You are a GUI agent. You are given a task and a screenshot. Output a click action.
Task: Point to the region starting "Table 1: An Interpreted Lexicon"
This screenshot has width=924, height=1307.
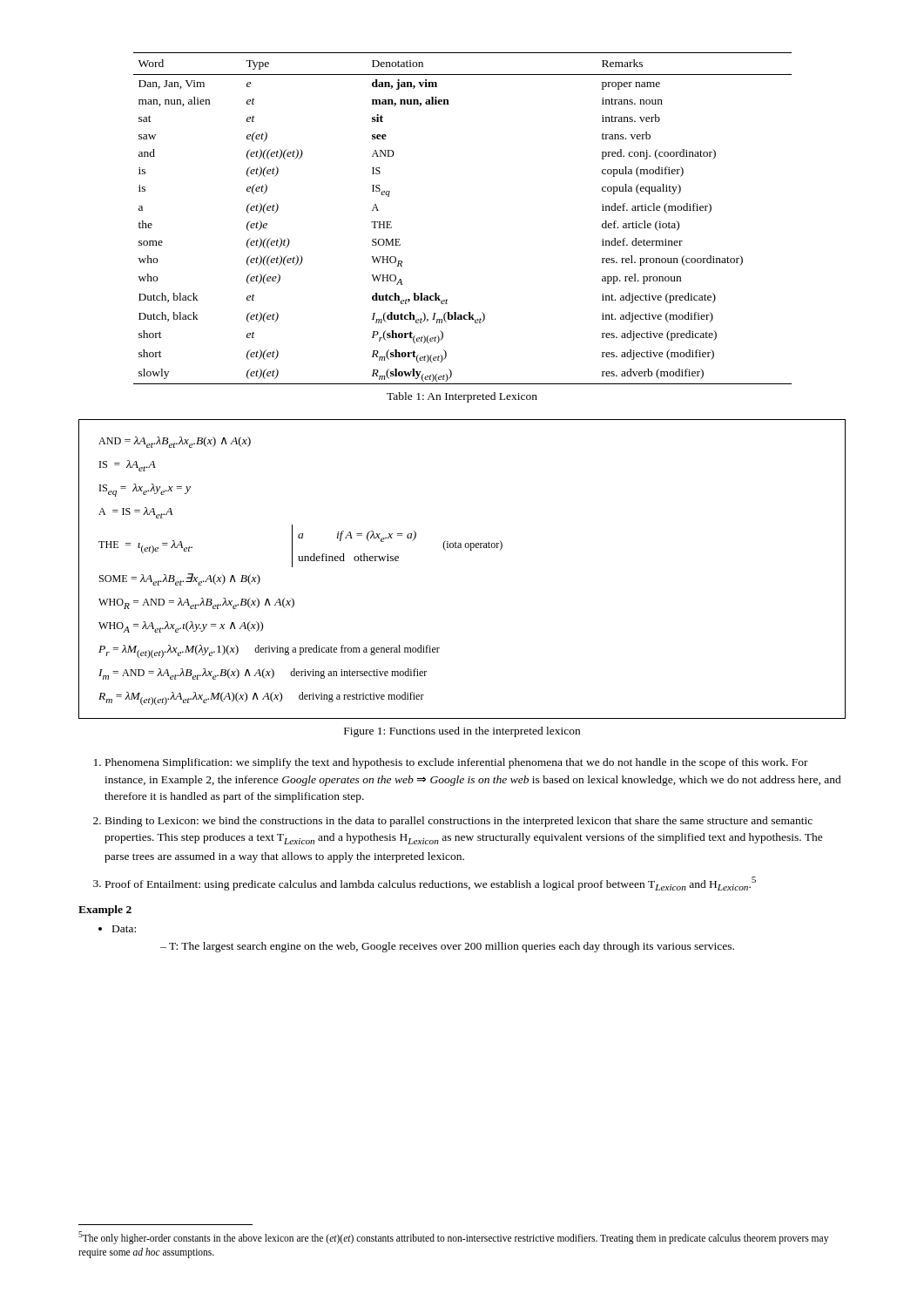click(462, 396)
